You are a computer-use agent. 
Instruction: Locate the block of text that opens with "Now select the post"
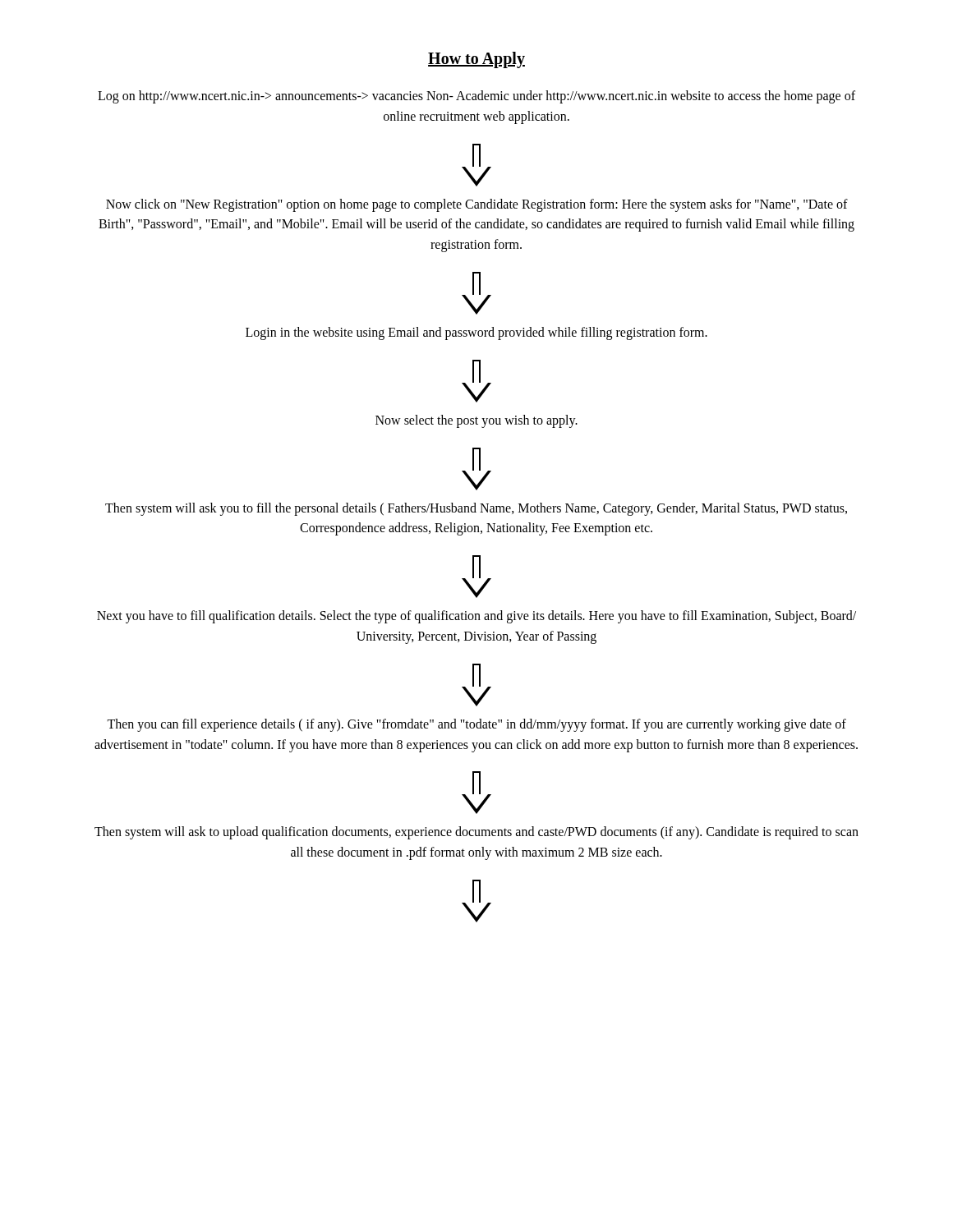(476, 420)
